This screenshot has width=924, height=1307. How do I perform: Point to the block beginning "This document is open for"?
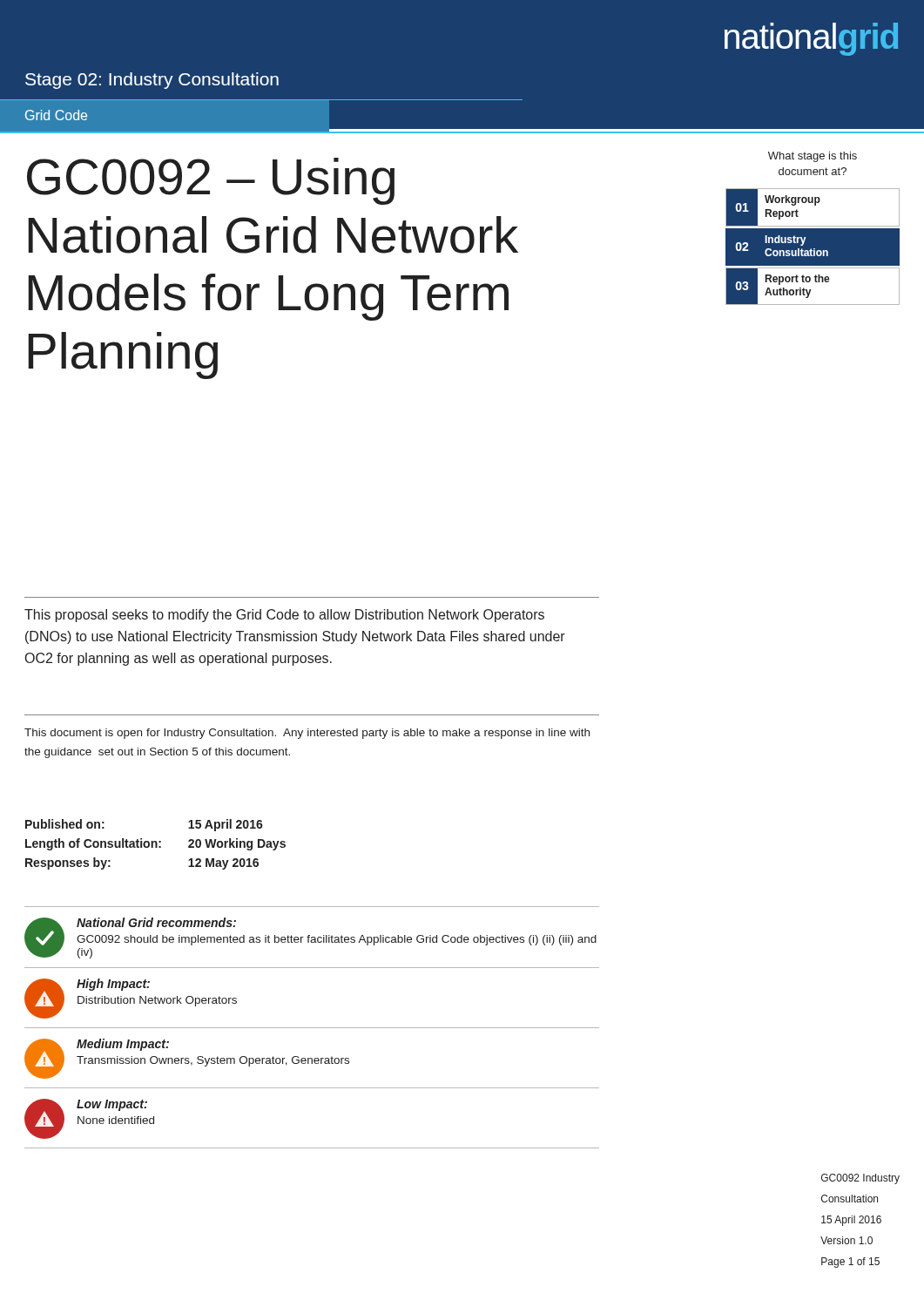(x=307, y=742)
